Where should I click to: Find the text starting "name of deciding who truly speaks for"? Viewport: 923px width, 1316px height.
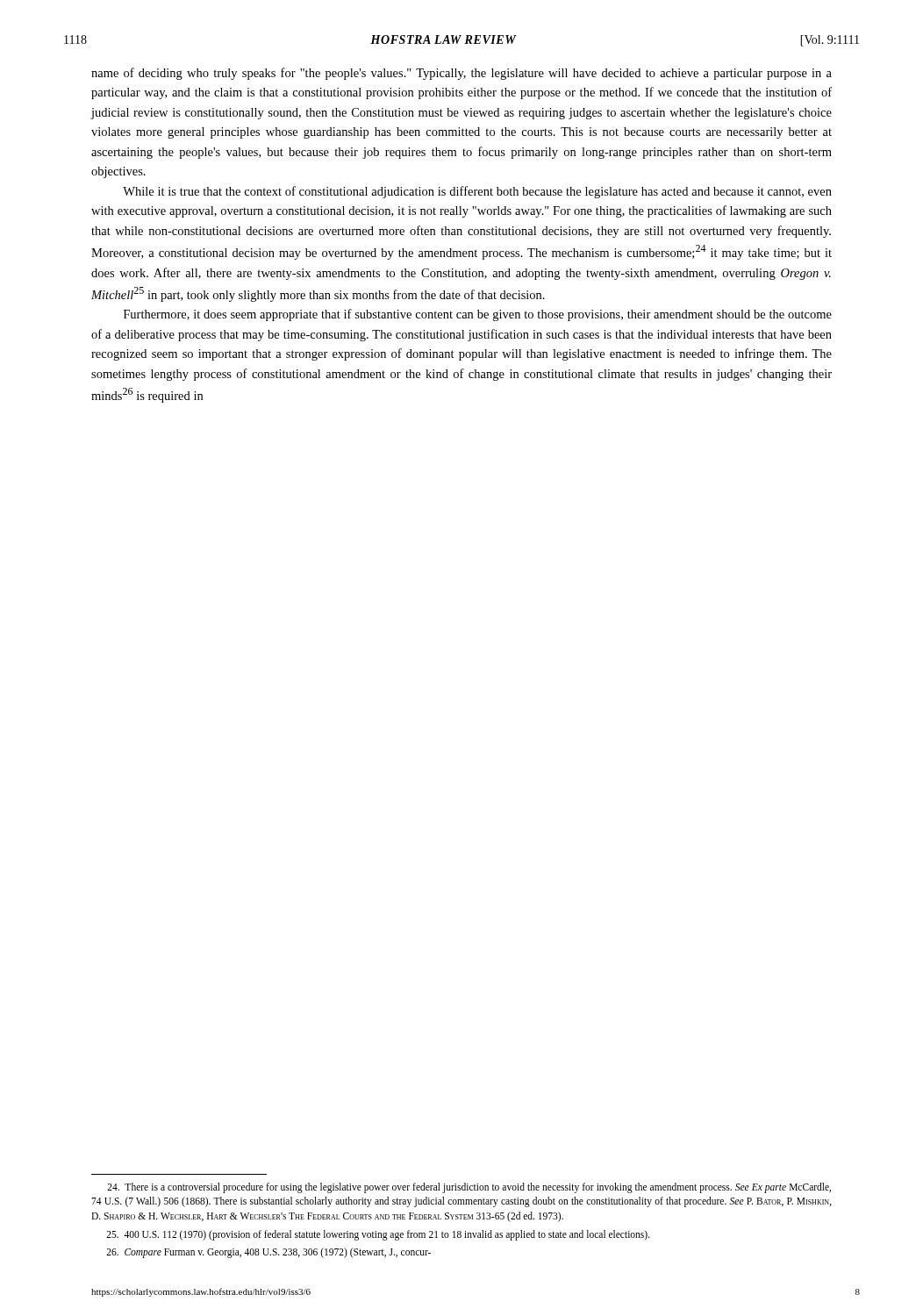coord(462,122)
